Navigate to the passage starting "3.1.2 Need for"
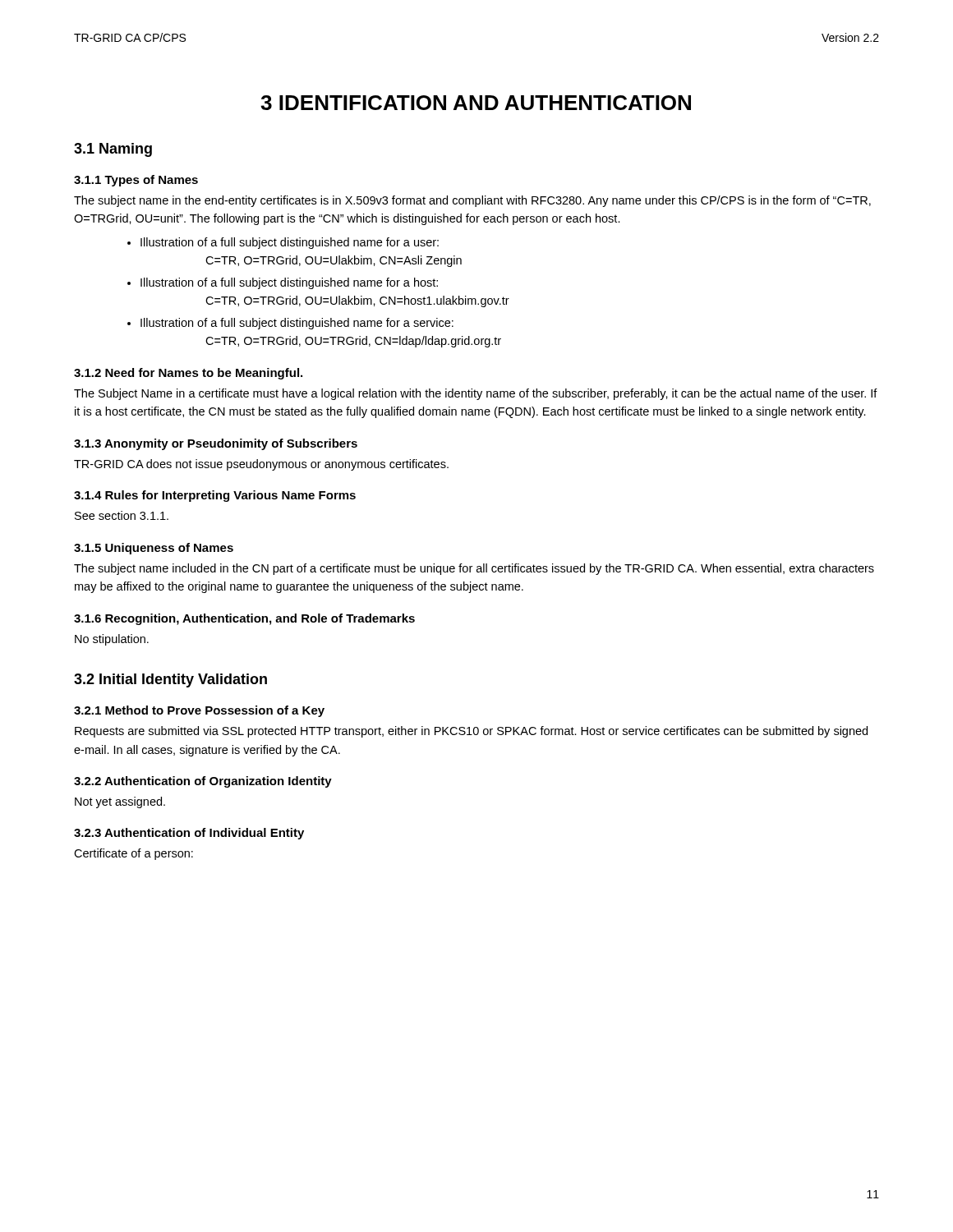 [x=189, y=372]
